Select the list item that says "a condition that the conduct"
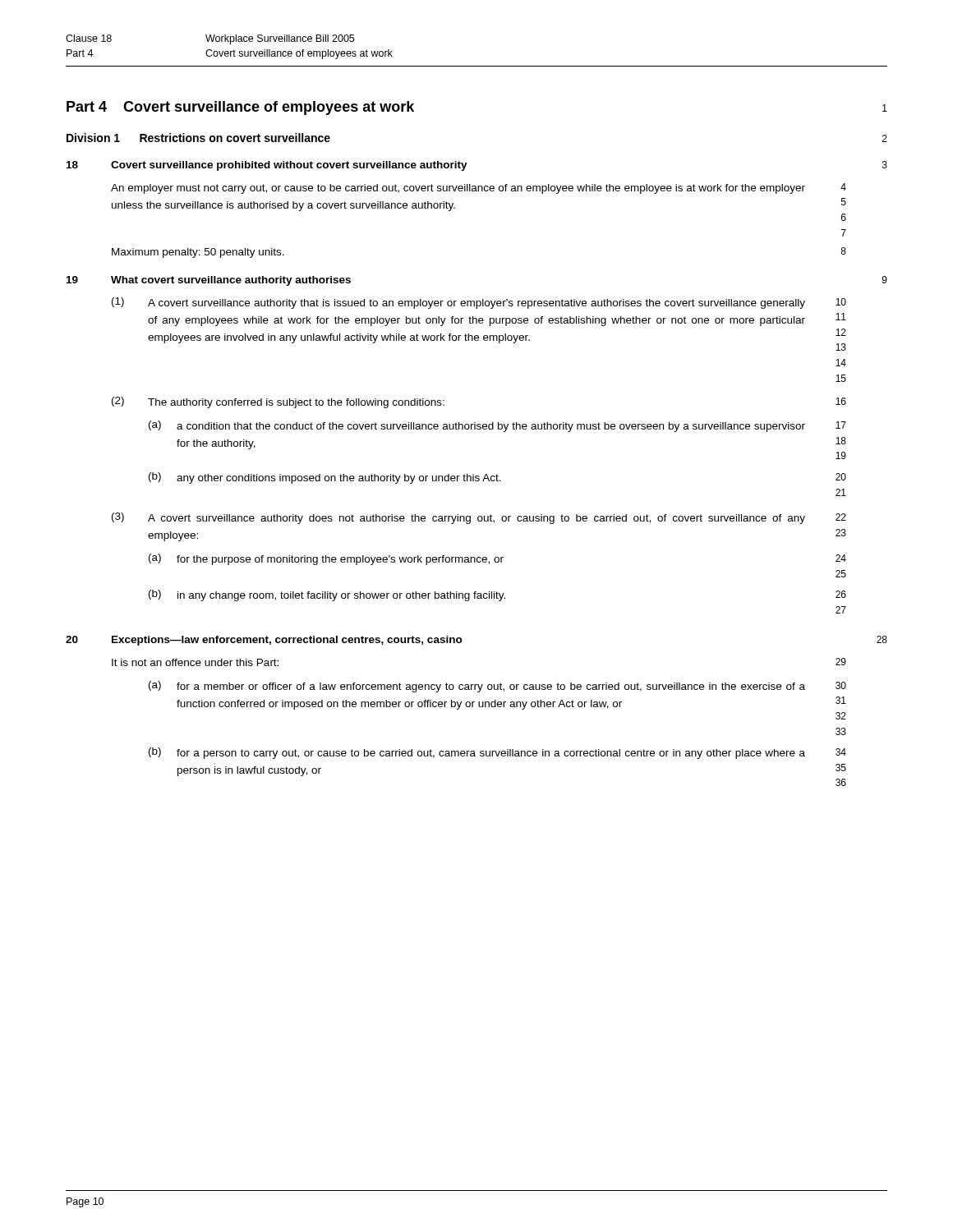Screen dimensions: 1232x953 (x=491, y=435)
